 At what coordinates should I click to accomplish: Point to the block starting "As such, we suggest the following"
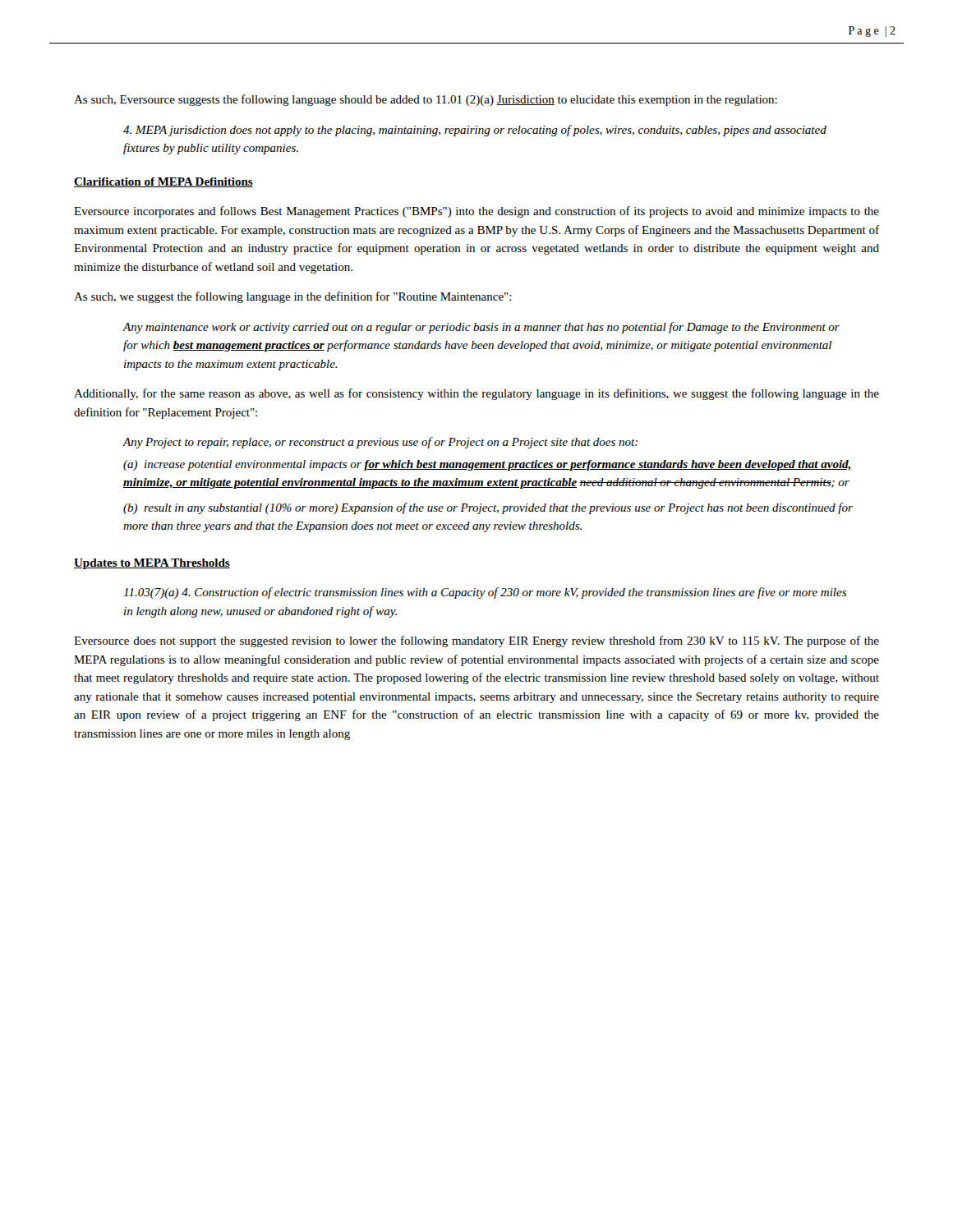pos(293,296)
